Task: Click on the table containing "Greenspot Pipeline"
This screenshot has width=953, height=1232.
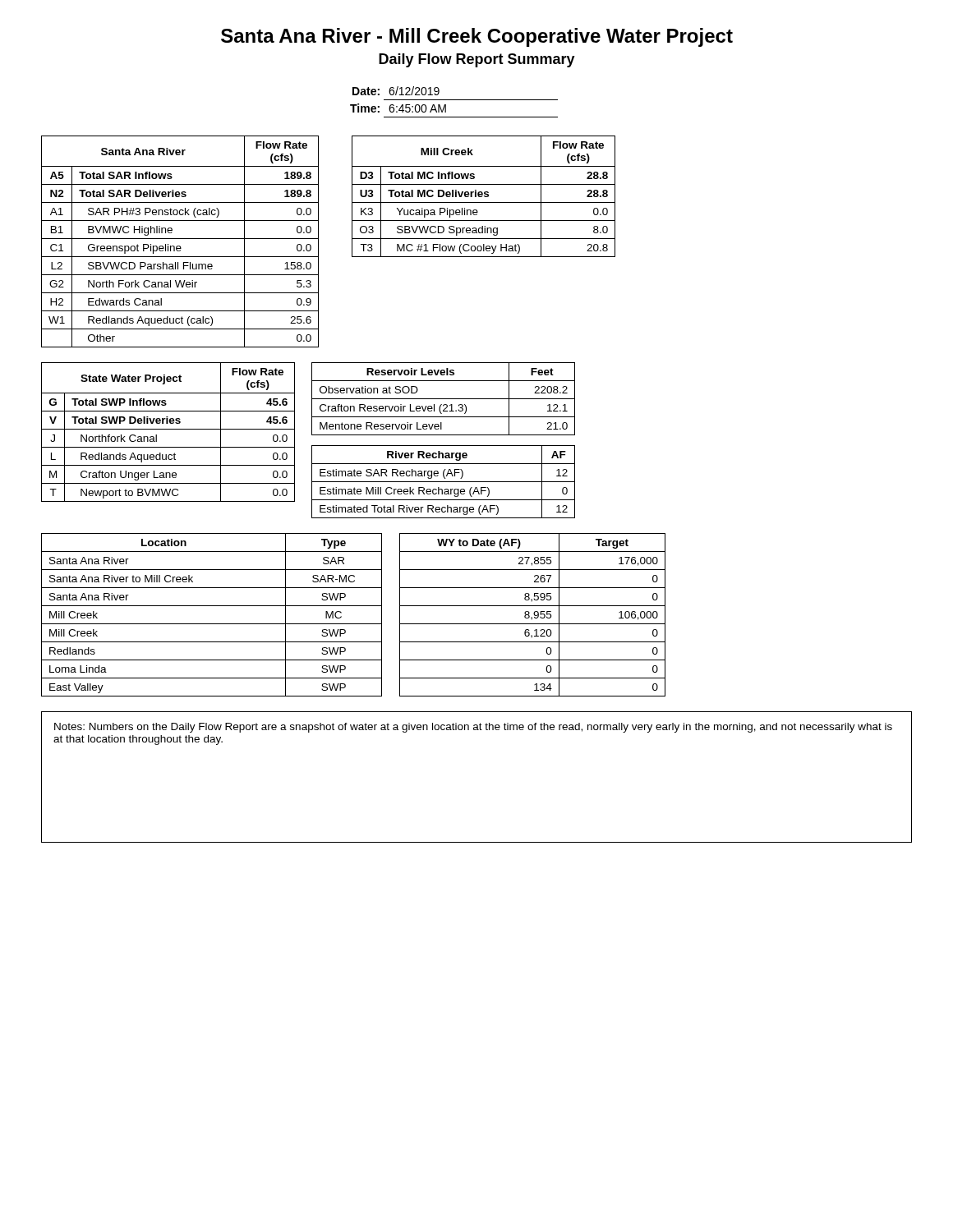Action: pyautogui.click(x=180, y=241)
